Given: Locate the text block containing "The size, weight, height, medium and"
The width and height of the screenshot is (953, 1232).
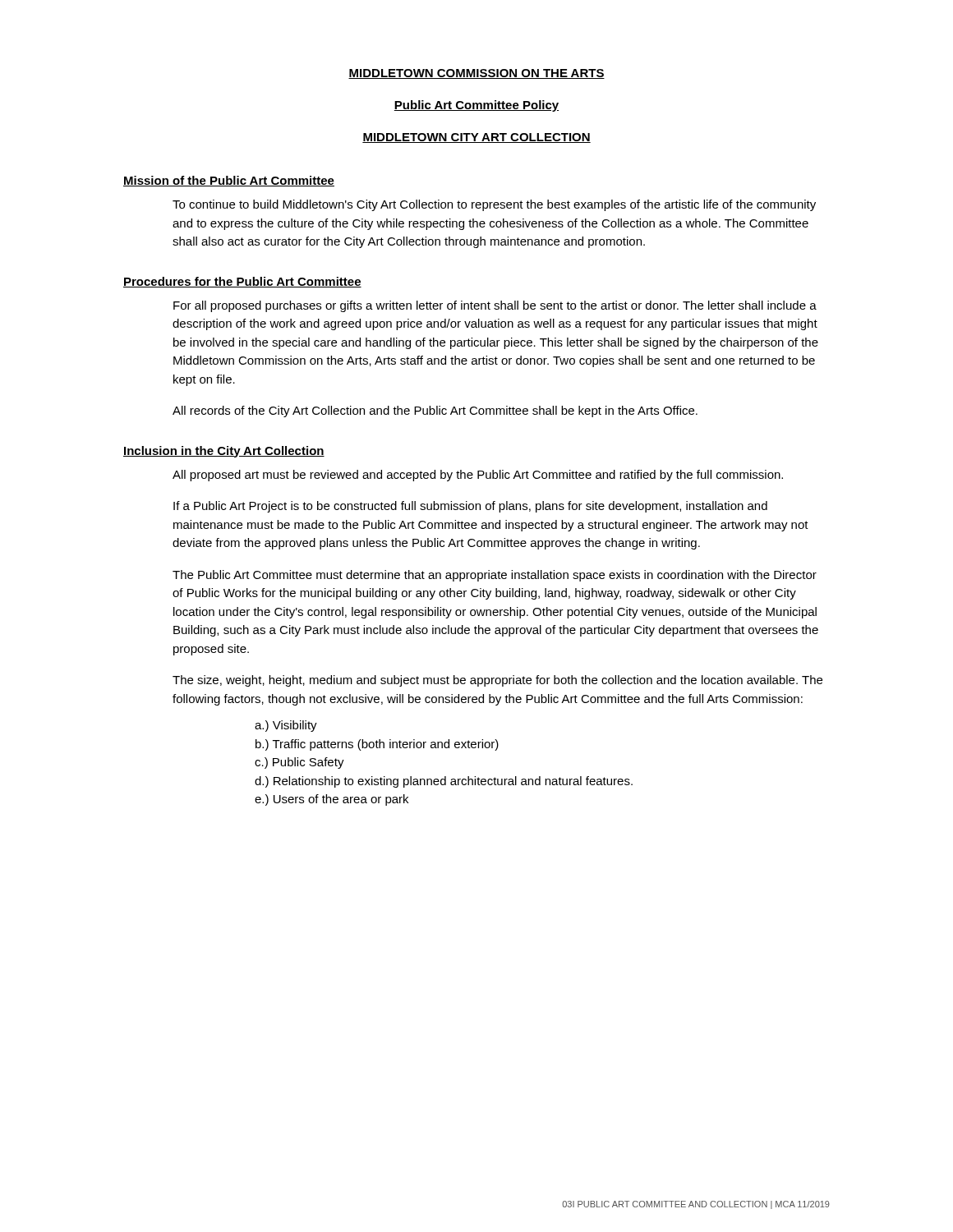Looking at the screenshot, I should pyautogui.click(x=498, y=689).
